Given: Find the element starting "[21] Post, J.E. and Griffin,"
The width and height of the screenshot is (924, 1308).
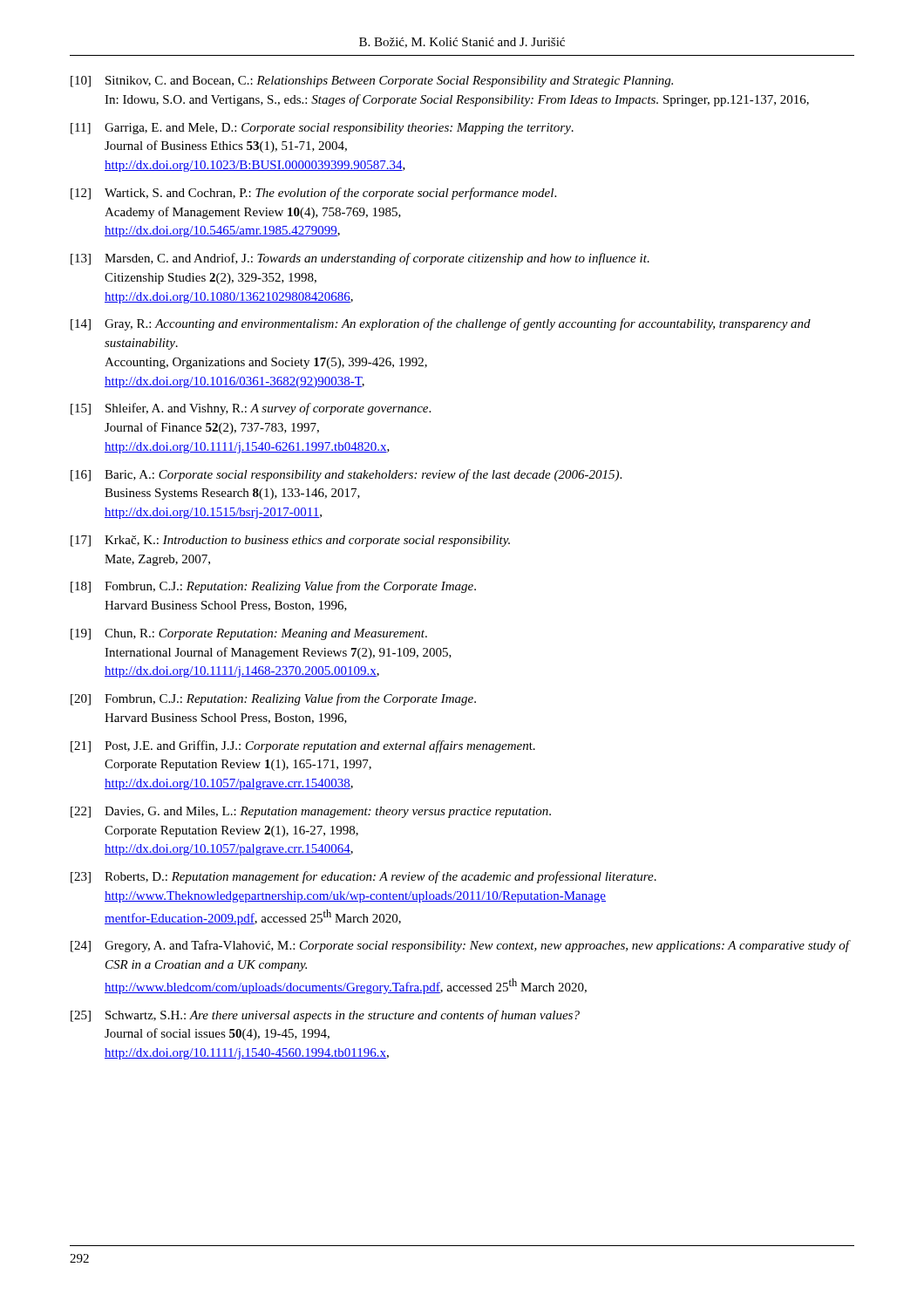Looking at the screenshot, I should coord(303,746).
